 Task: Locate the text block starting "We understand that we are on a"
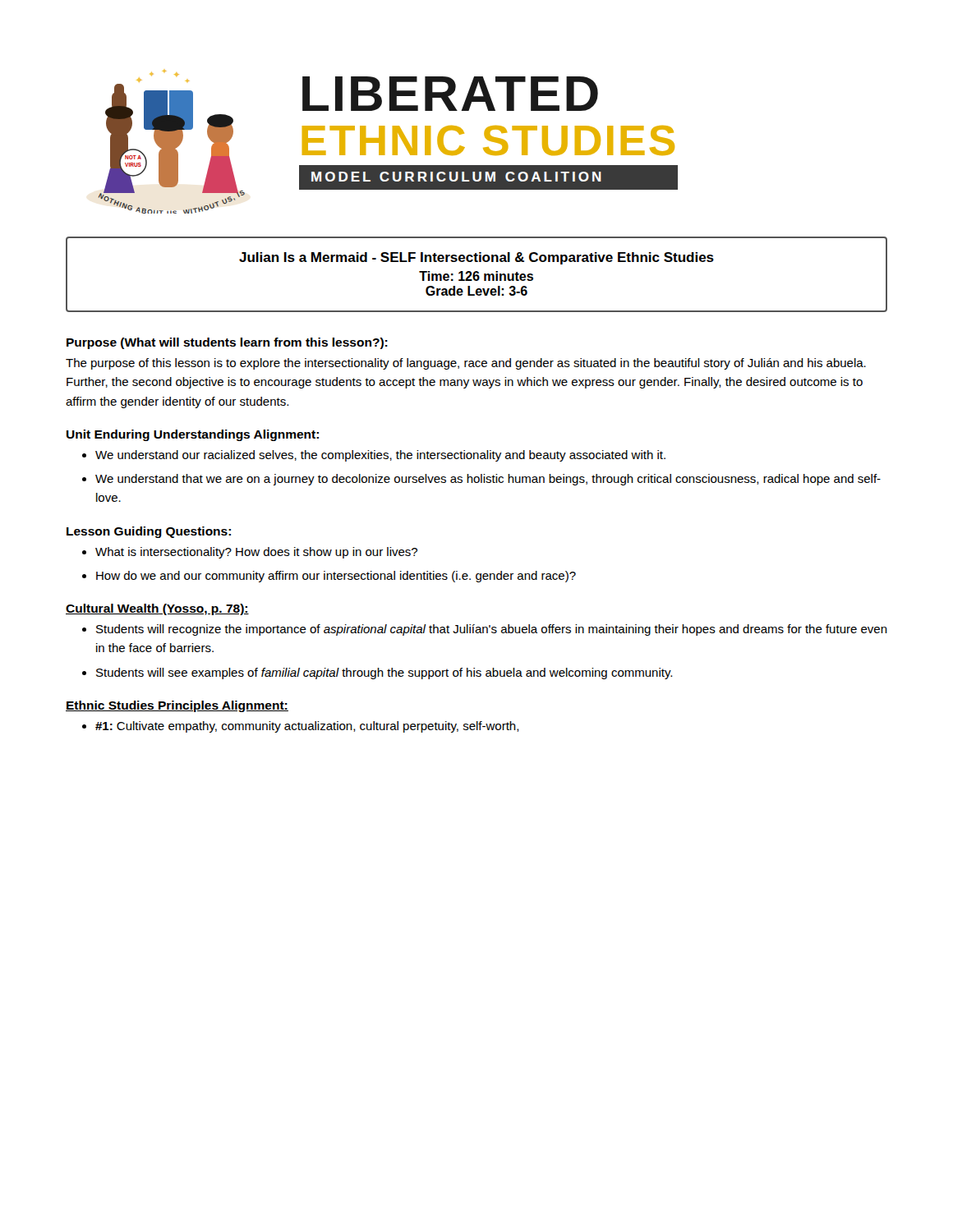pyautogui.click(x=488, y=488)
